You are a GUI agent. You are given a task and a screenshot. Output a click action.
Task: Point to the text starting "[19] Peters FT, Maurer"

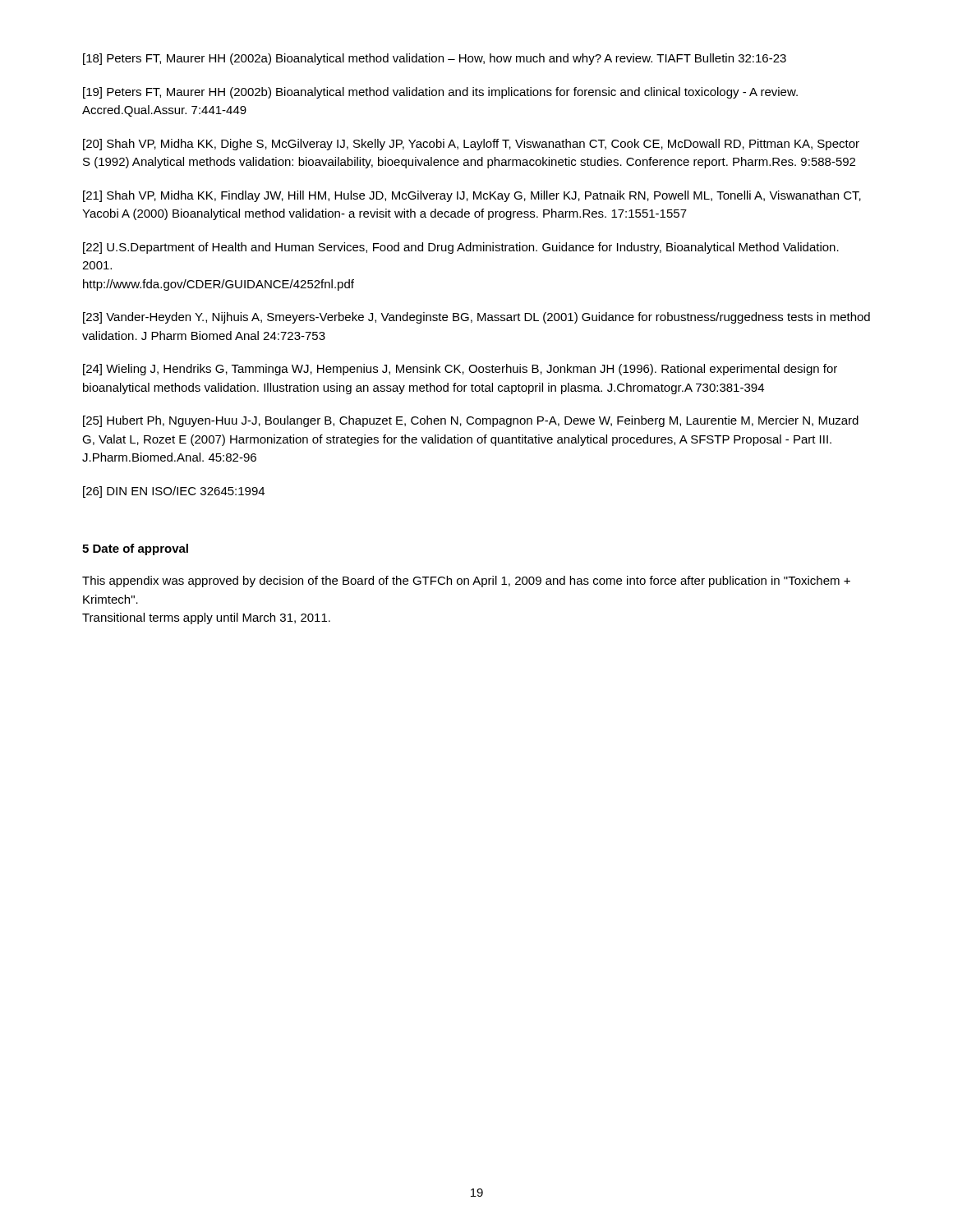tap(440, 100)
